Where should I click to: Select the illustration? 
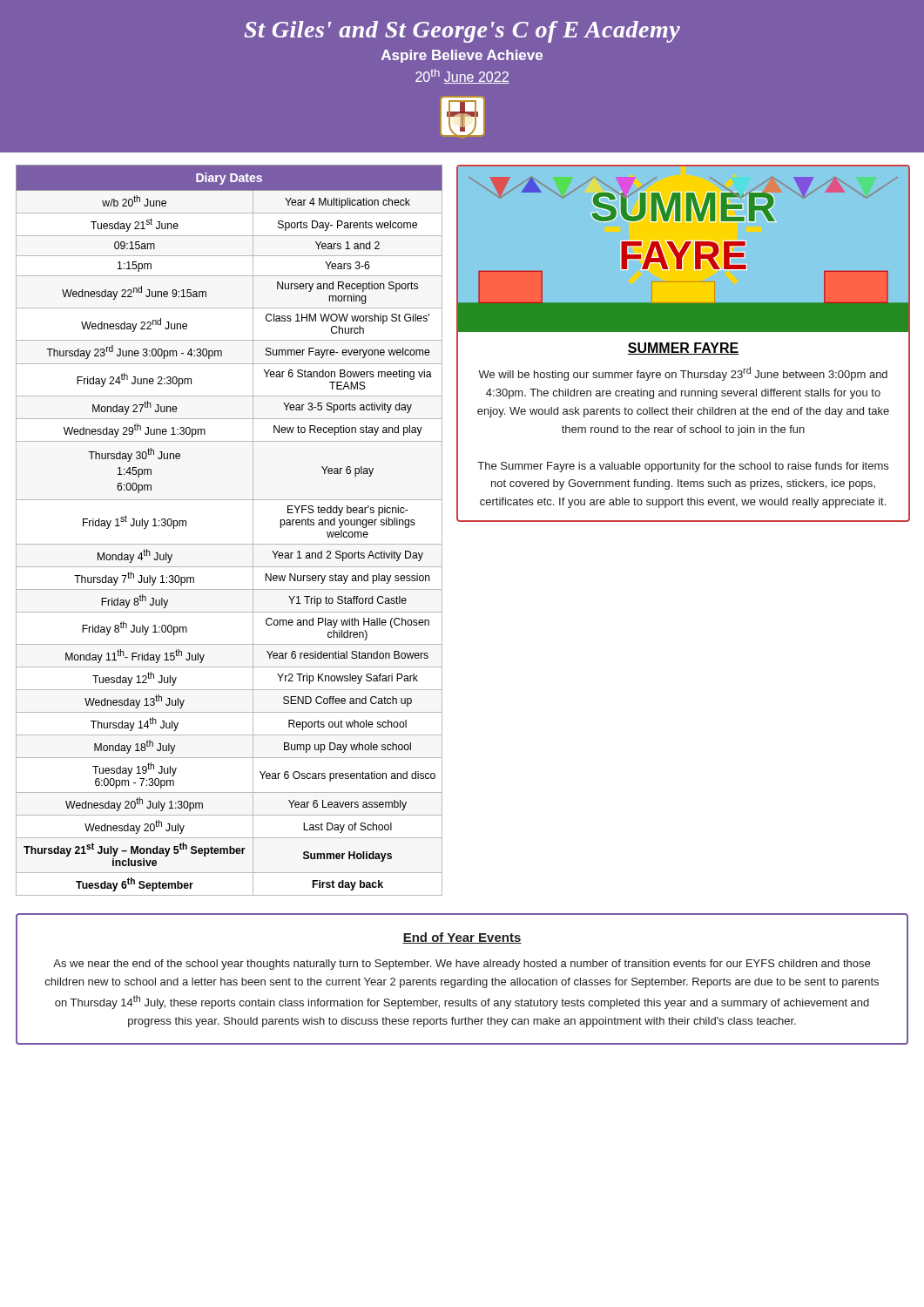[683, 343]
